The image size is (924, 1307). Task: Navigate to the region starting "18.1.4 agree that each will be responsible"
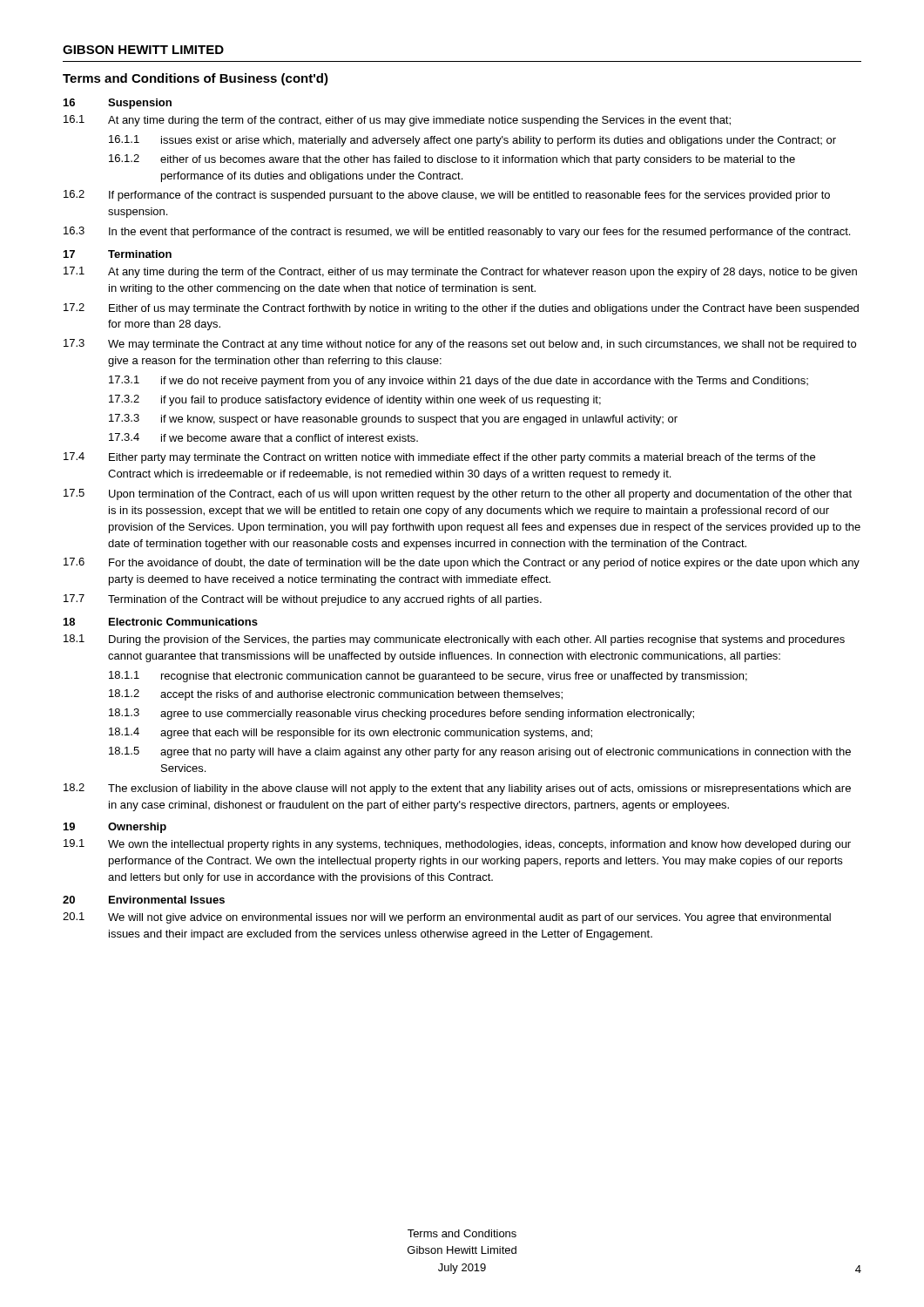pos(485,733)
